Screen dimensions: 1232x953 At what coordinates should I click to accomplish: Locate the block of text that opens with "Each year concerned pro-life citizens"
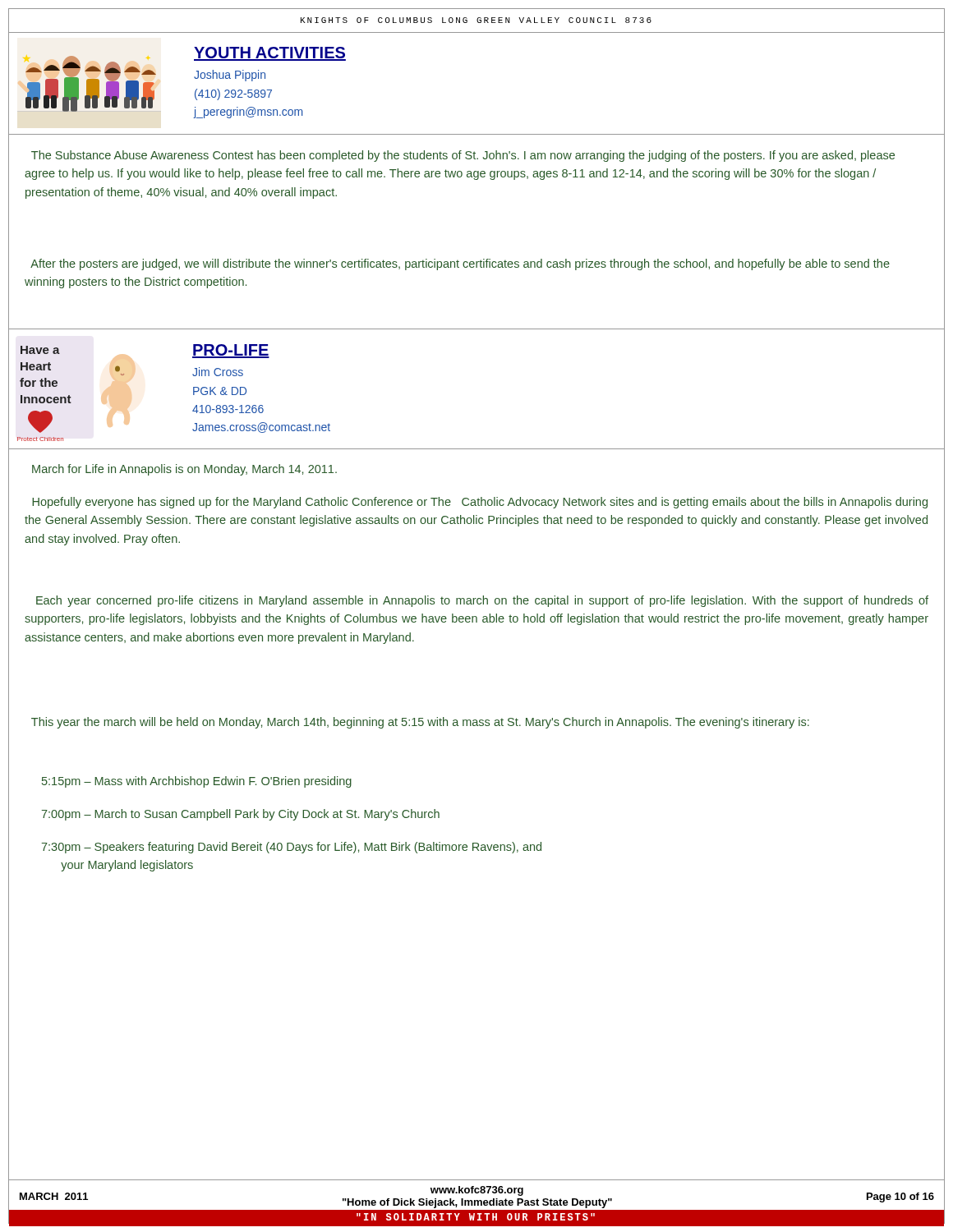click(x=476, y=619)
